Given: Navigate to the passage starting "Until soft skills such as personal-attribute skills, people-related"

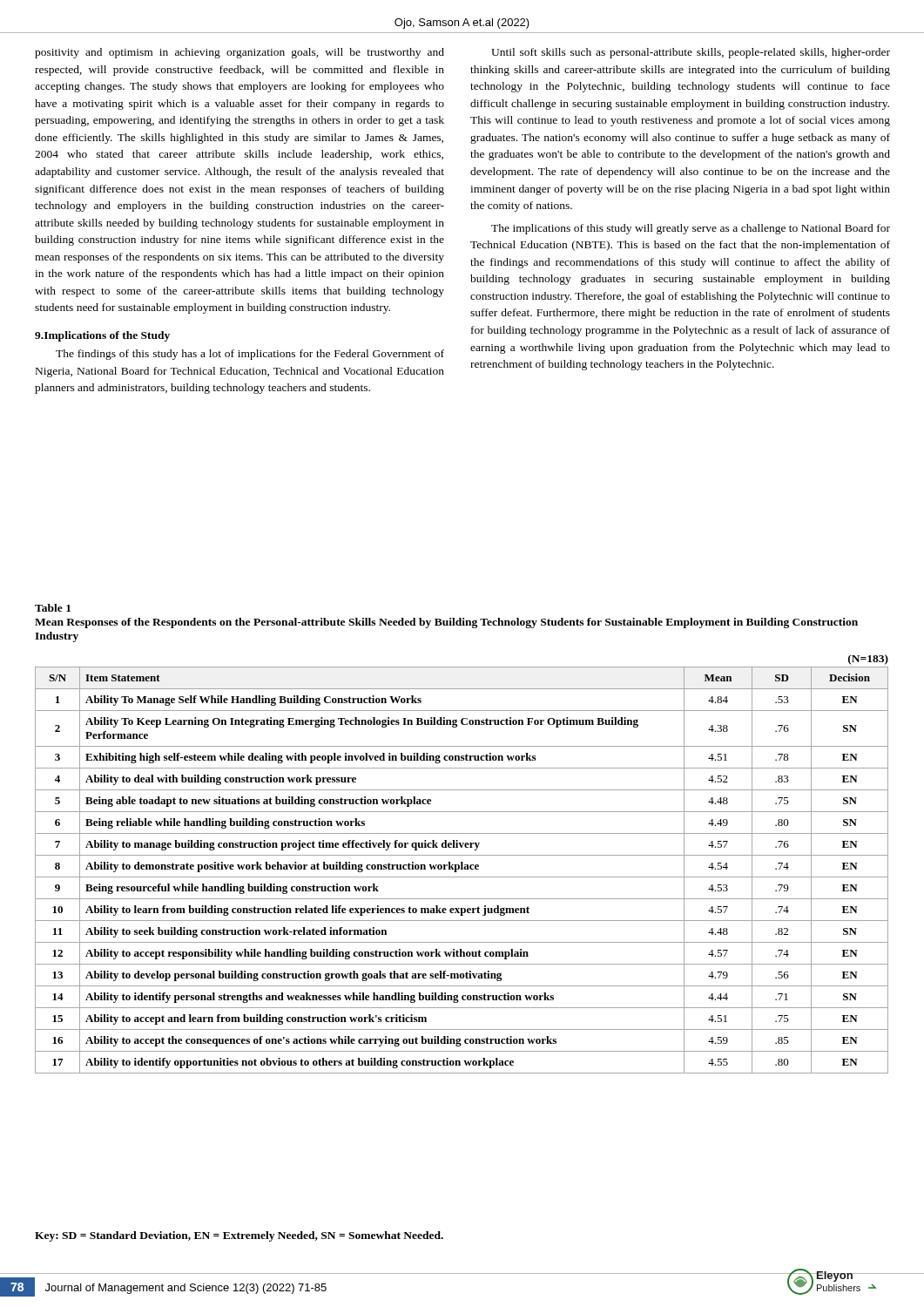Looking at the screenshot, I should click(x=680, y=129).
